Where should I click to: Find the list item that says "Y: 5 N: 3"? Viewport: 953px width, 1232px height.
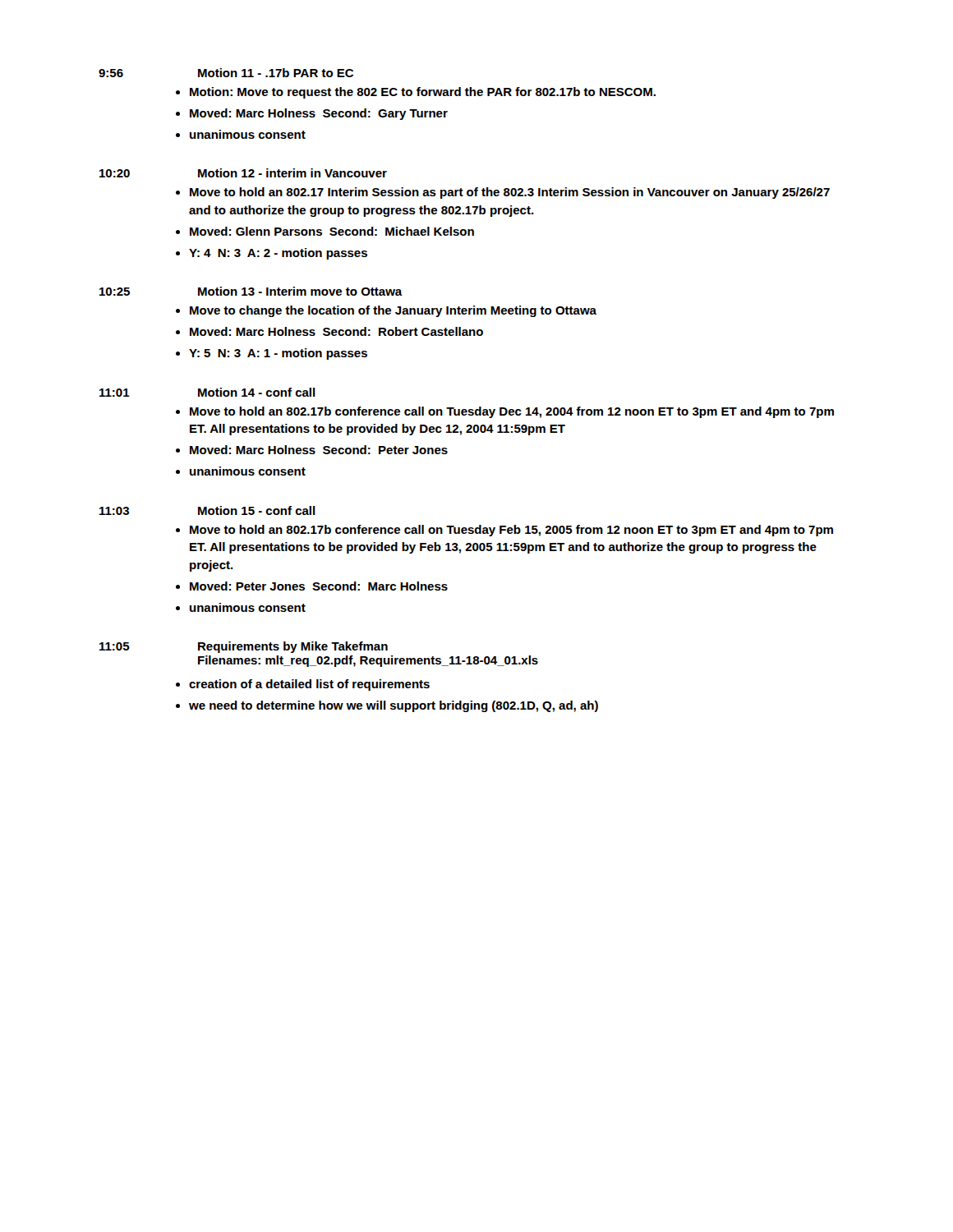coord(278,353)
